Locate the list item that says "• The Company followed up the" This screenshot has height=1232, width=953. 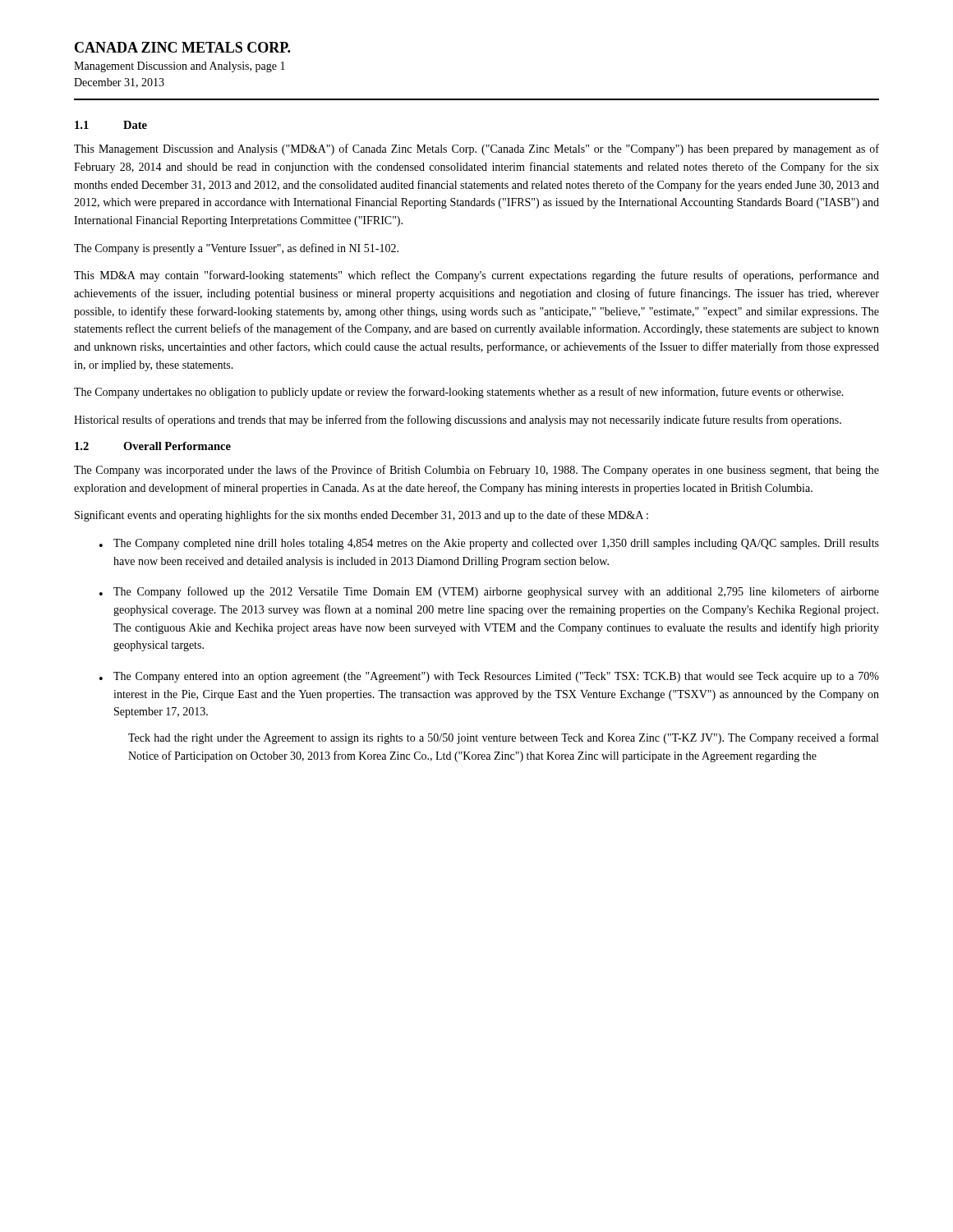tap(489, 619)
